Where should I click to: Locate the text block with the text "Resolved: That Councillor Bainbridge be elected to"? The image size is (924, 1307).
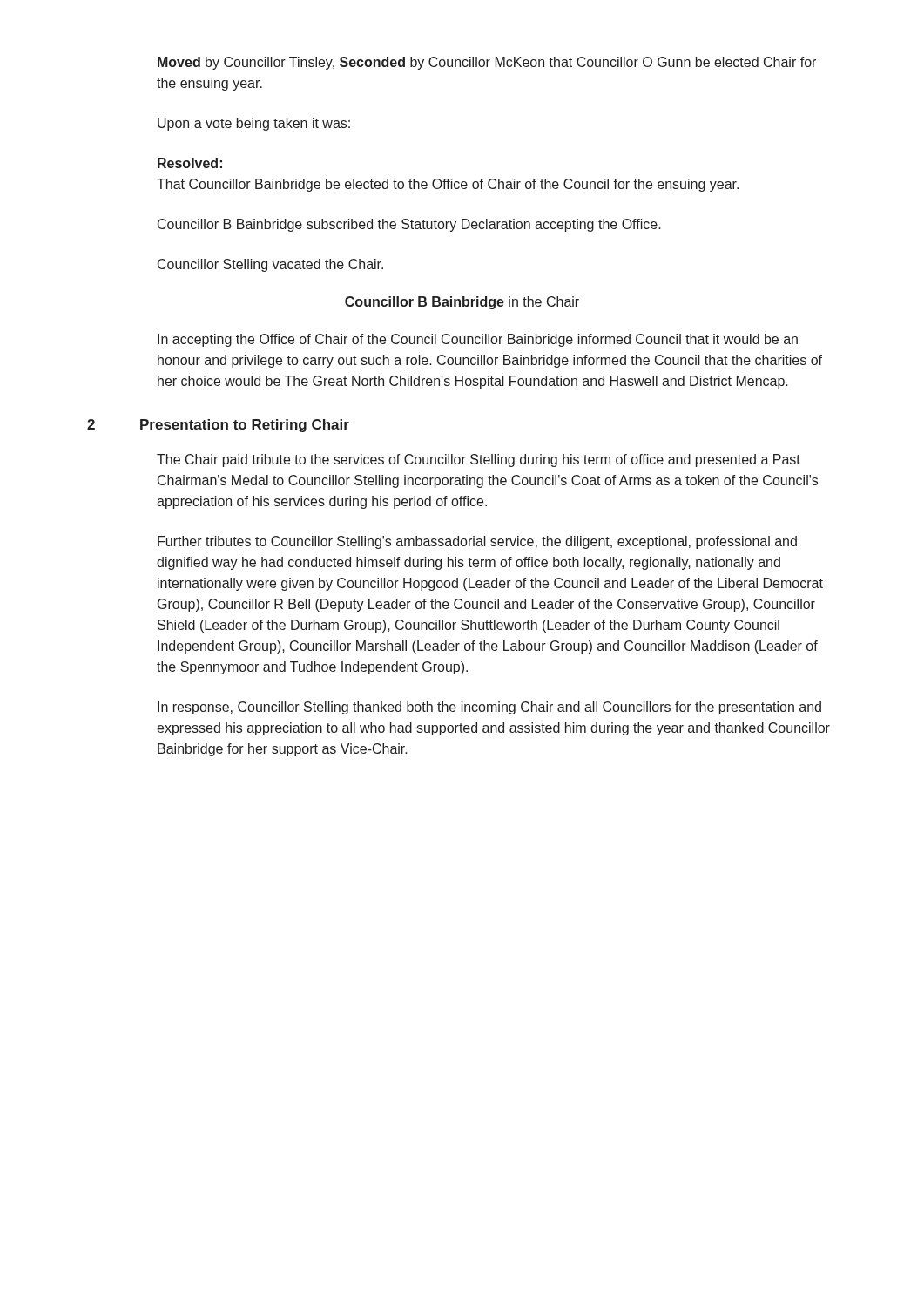click(448, 174)
